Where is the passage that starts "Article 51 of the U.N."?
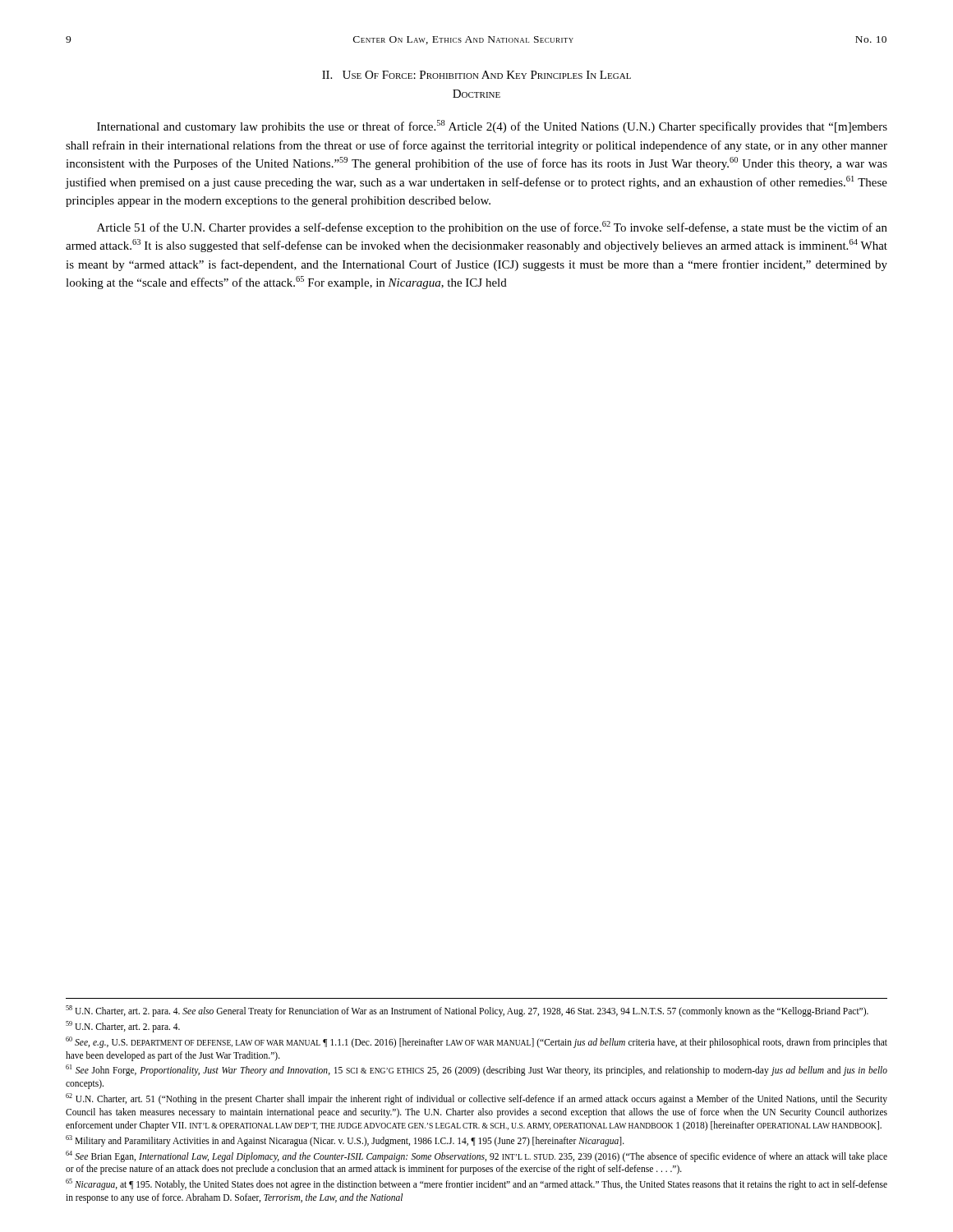This screenshot has height=1232, width=953. (x=476, y=254)
